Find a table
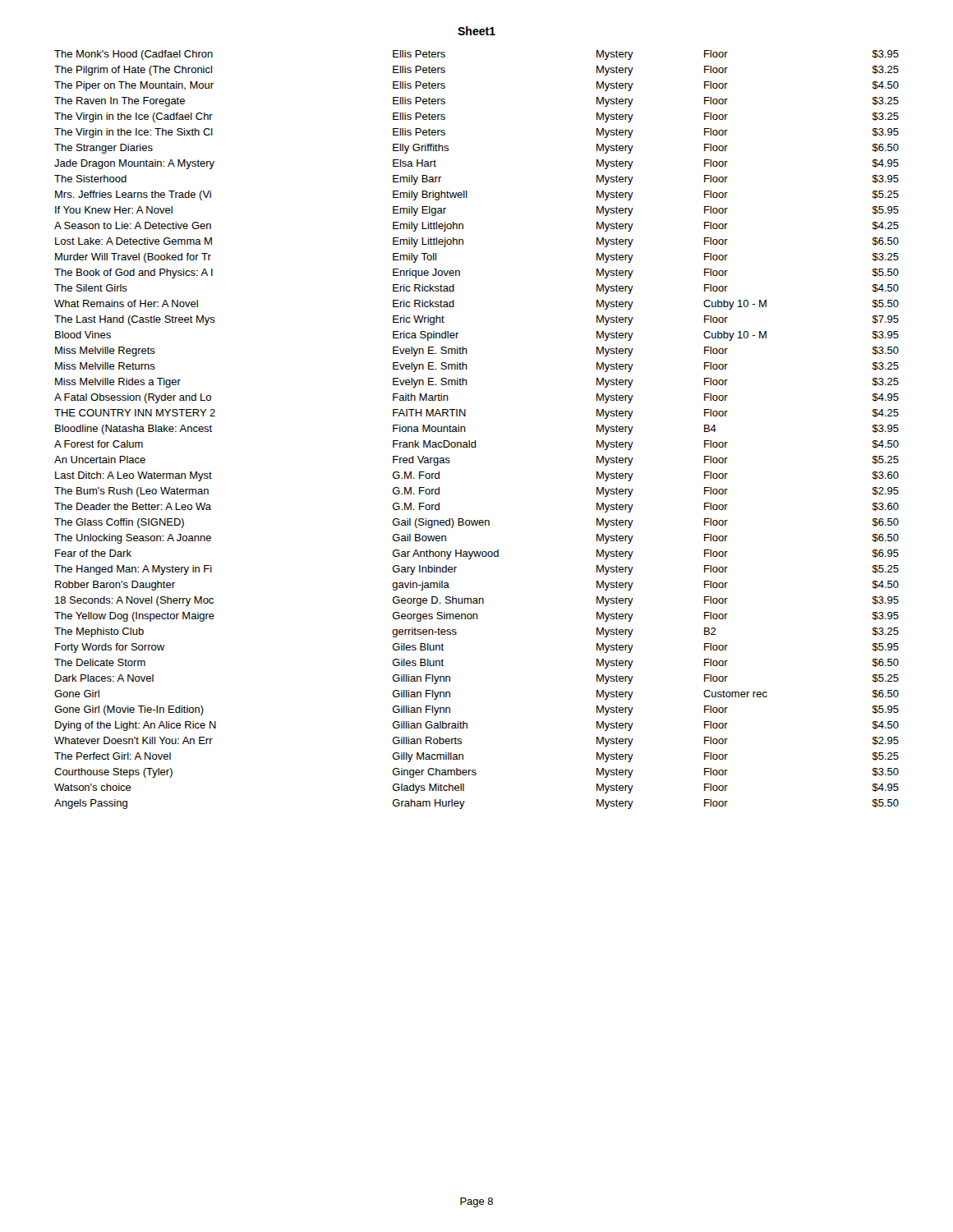953x1232 pixels. click(x=476, y=428)
